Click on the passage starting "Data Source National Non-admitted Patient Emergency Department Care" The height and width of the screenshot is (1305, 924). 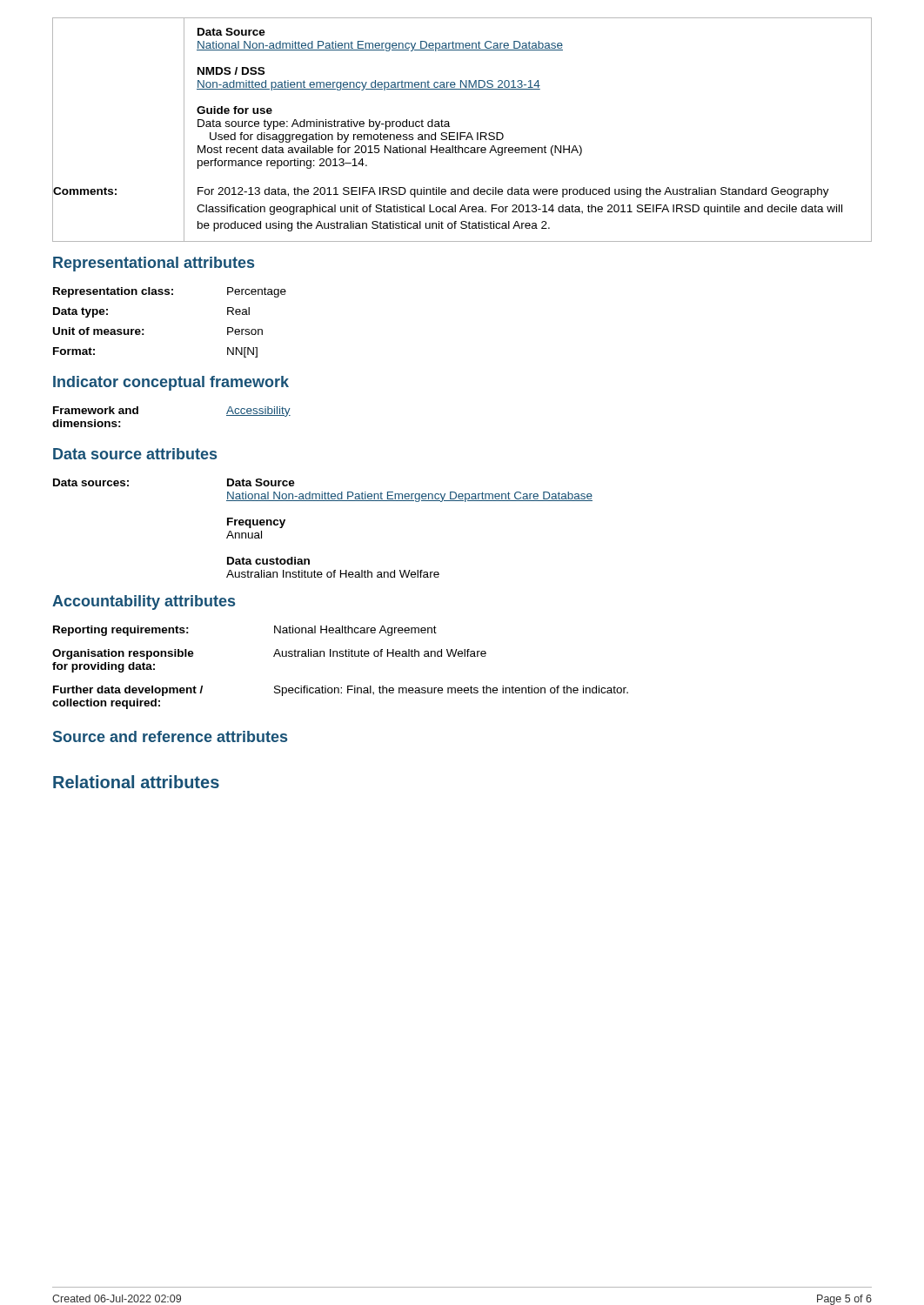coord(390,97)
